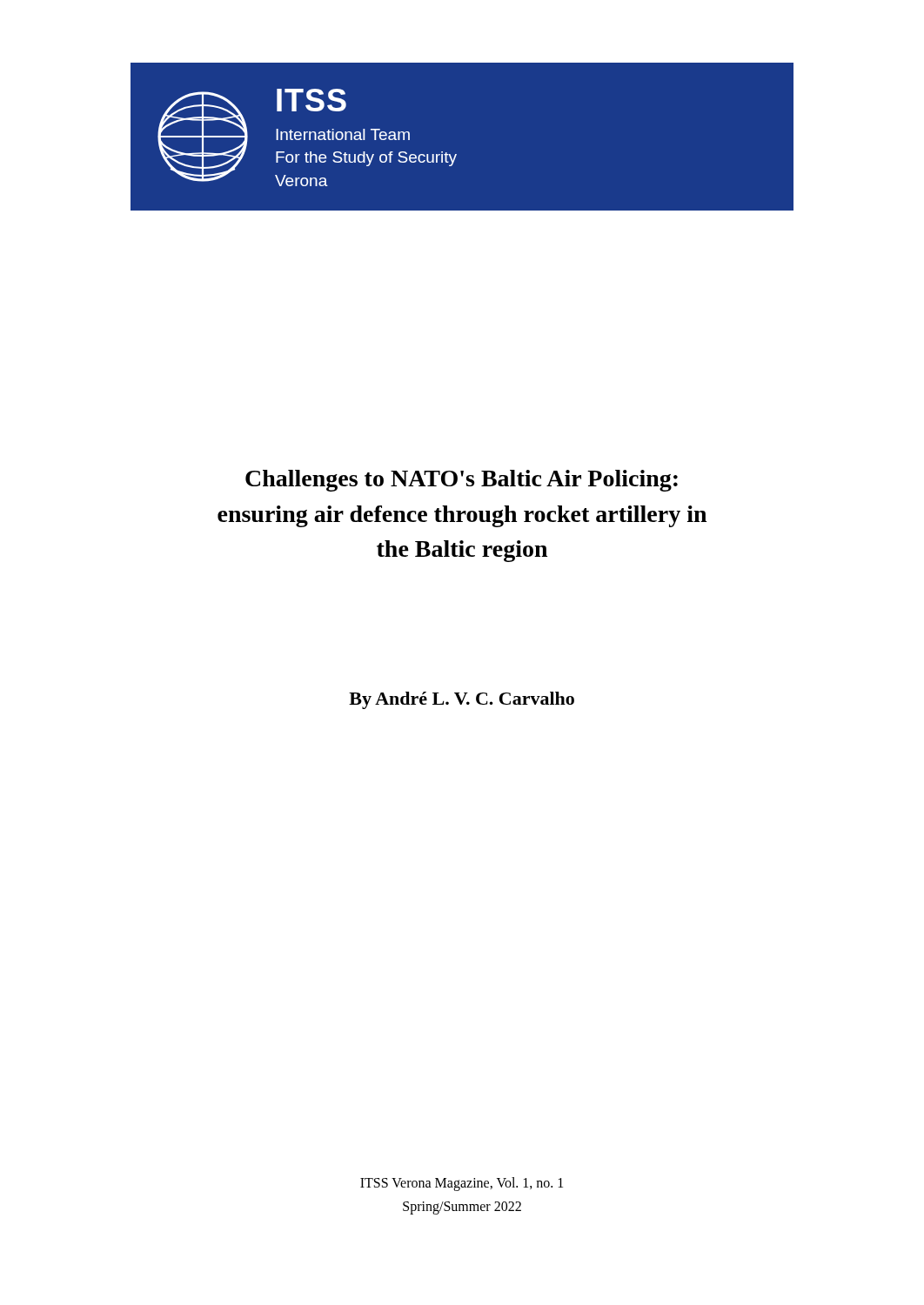
Task: Find the text block that says "ITSS Verona Magazine, Vol. 1,"
Action: (462, 1194)
